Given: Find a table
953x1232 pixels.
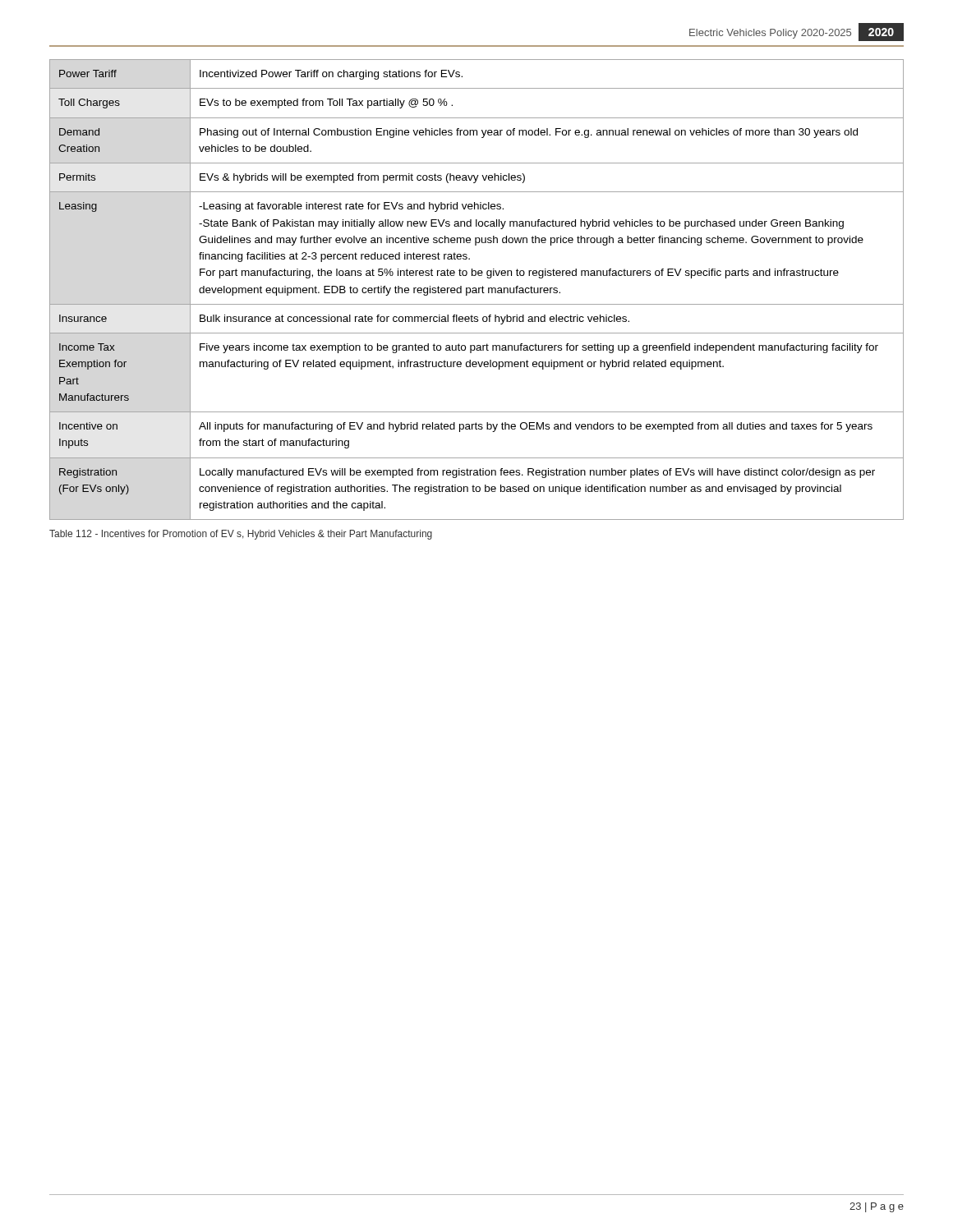Looking at the screenshot, I should coord(476,299).
